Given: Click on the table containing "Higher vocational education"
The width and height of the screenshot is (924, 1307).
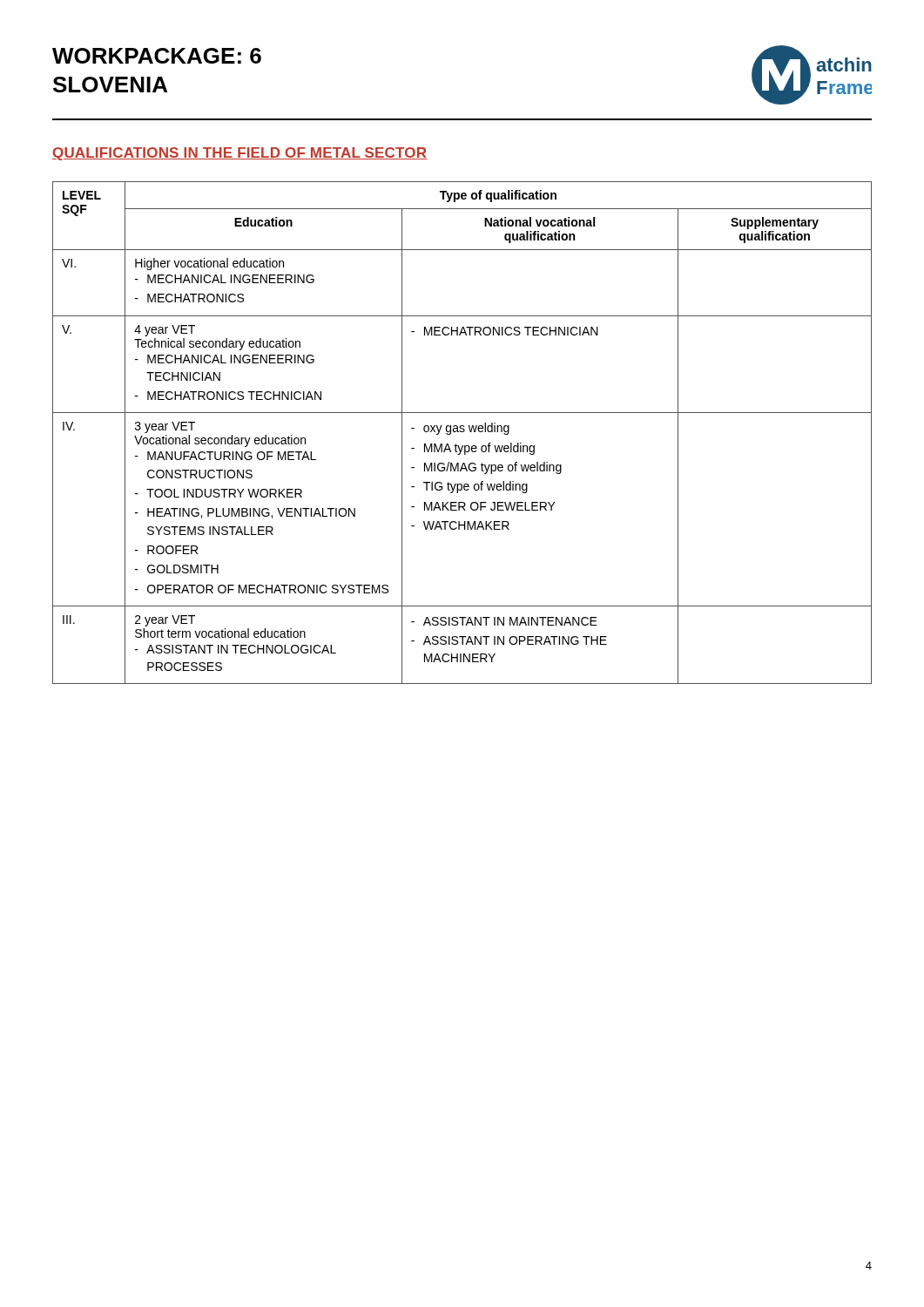Looking at the screenshot, I should pos(462,433).
